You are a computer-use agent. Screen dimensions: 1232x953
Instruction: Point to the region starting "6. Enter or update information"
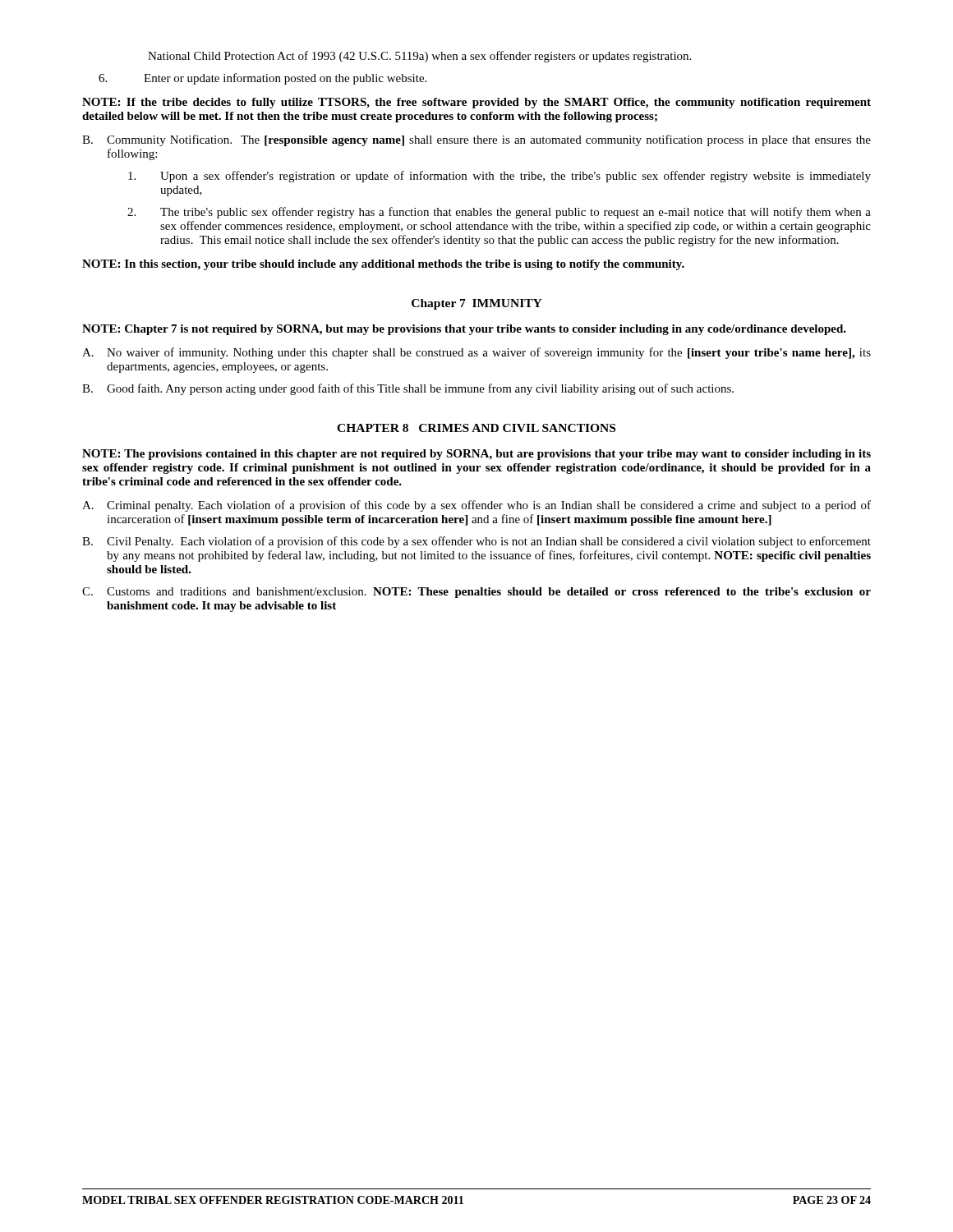[x=262, y=79]
